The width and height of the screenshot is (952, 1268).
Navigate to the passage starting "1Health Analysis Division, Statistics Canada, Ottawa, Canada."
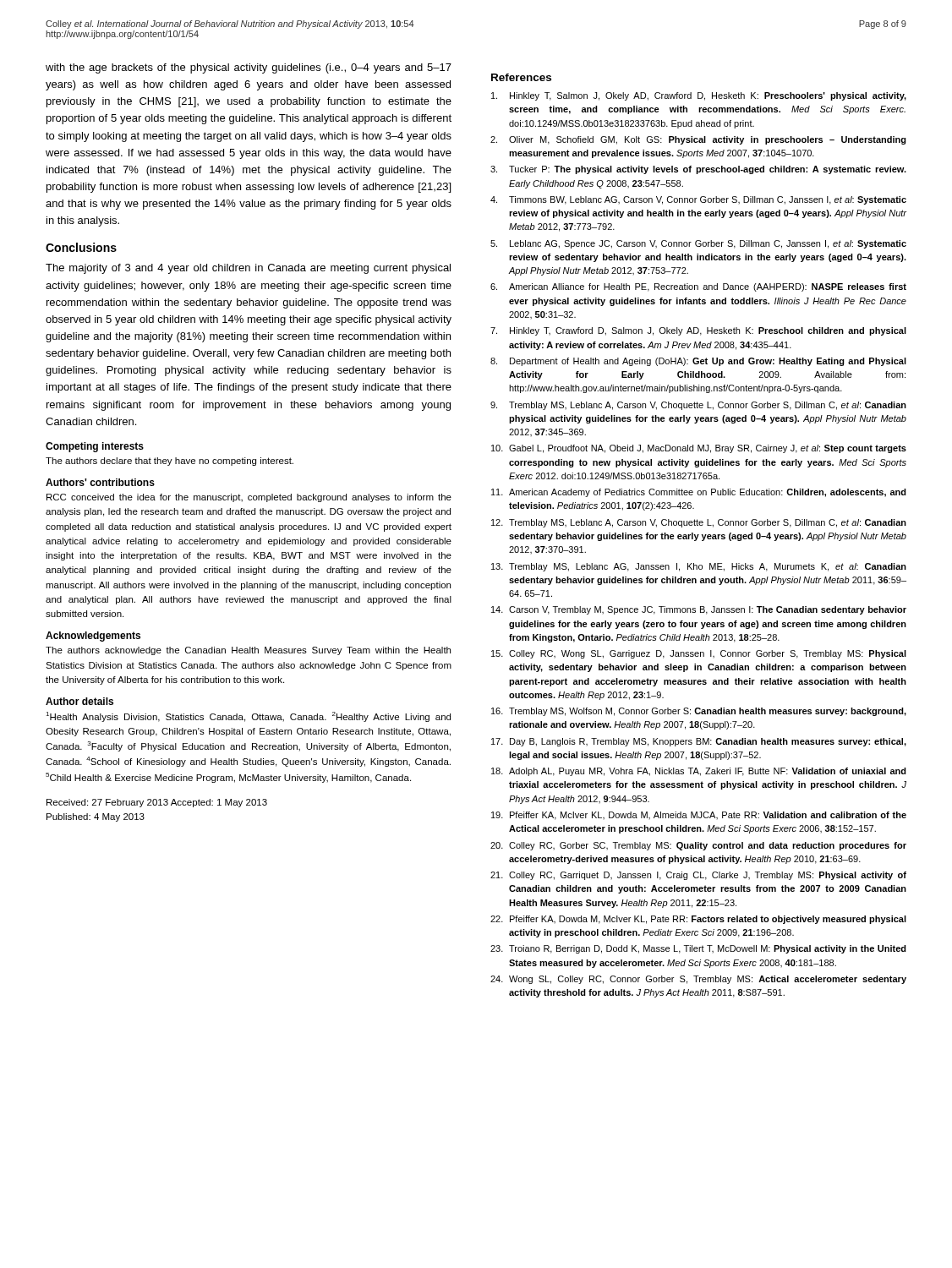click(249, 746)
